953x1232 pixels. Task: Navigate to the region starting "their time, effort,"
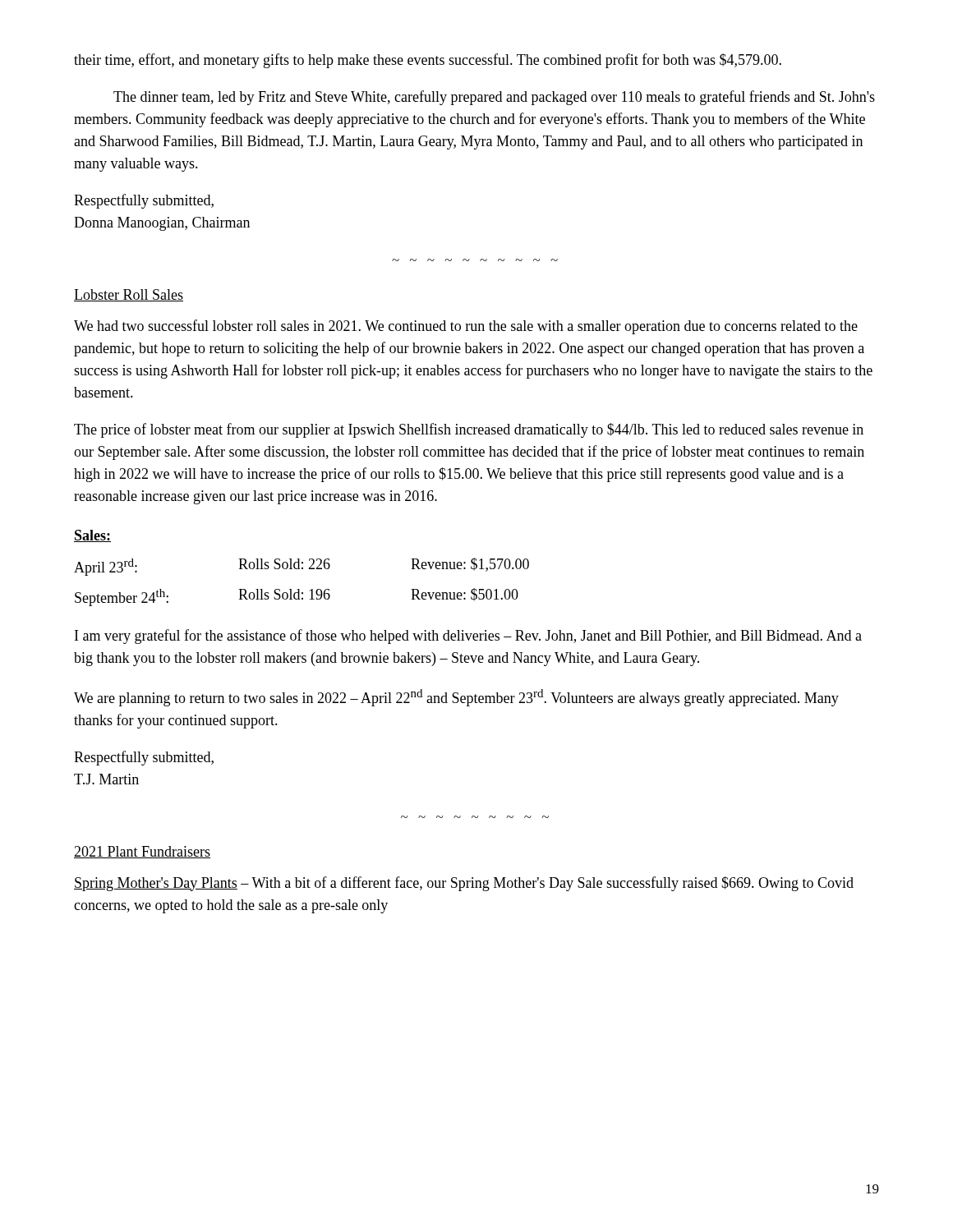pyautogui.click(x=428, y=60)
